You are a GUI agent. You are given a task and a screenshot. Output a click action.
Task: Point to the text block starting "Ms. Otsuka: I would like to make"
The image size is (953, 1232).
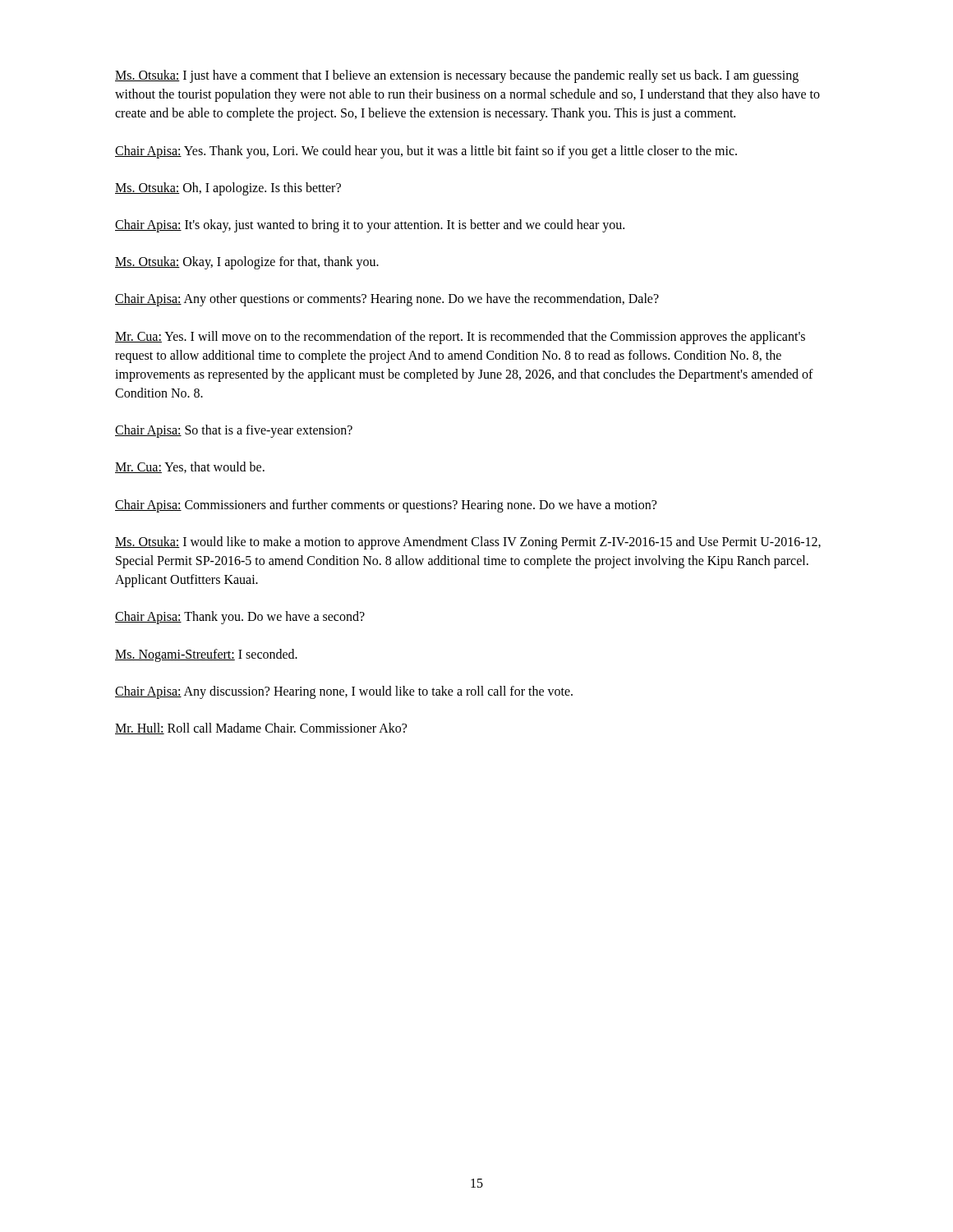[x=468, y=561]
